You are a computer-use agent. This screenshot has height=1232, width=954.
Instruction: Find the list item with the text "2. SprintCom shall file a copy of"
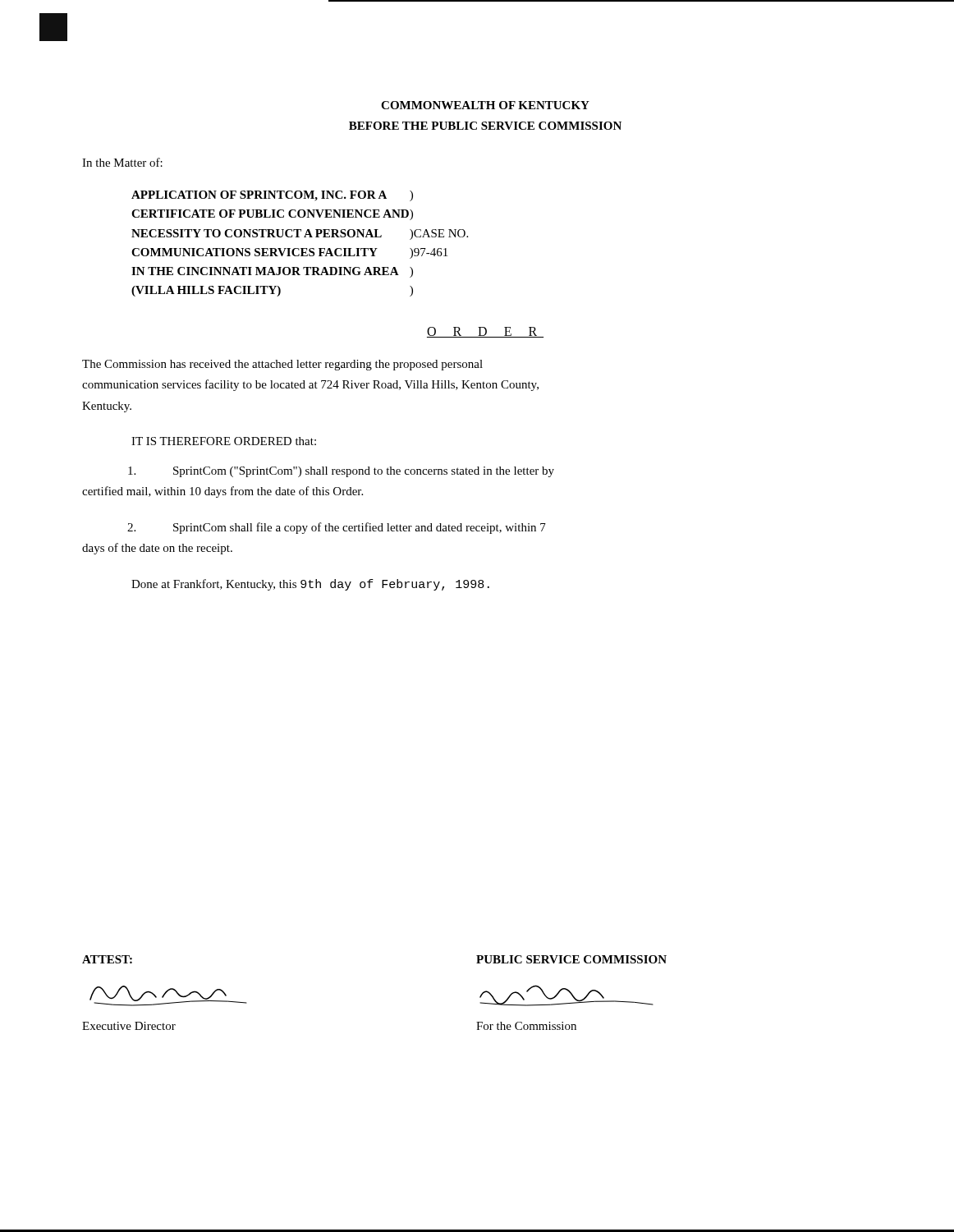[314, 528]
